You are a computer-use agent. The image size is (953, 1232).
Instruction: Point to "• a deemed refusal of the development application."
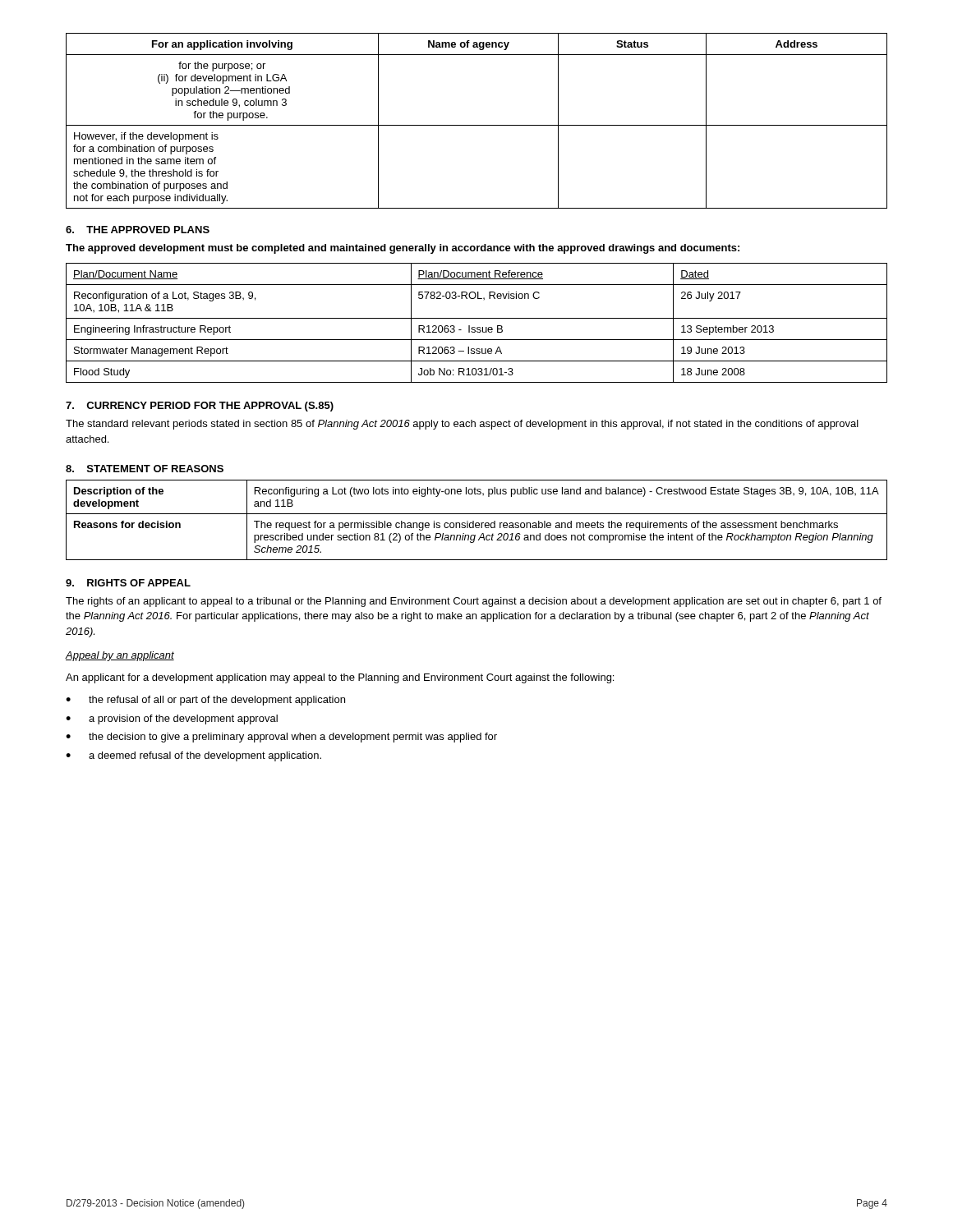pos(194,756)
